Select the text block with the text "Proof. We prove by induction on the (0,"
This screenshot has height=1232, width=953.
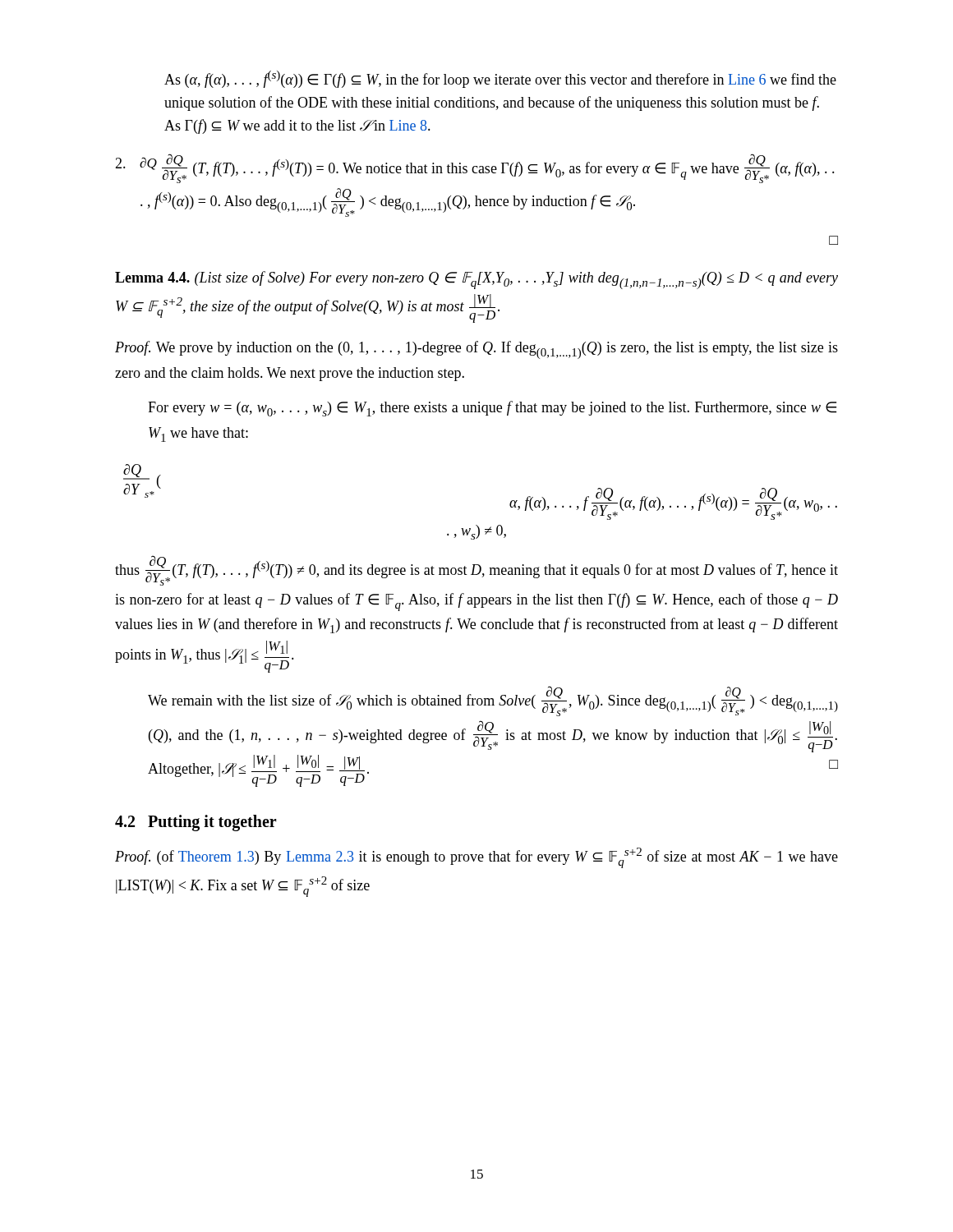point(476,361)
